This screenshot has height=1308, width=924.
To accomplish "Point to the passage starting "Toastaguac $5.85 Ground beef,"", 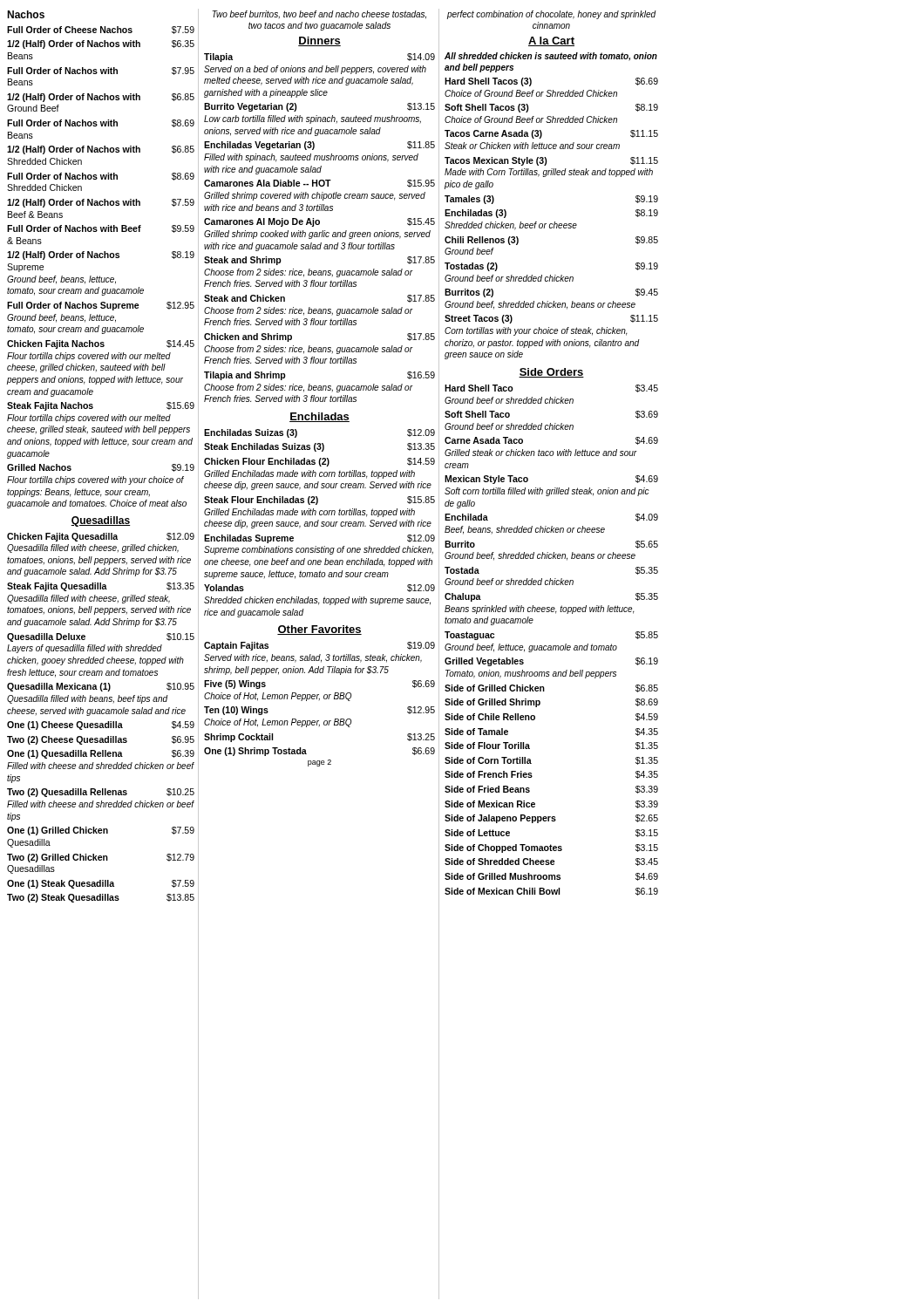I will 551,641.
